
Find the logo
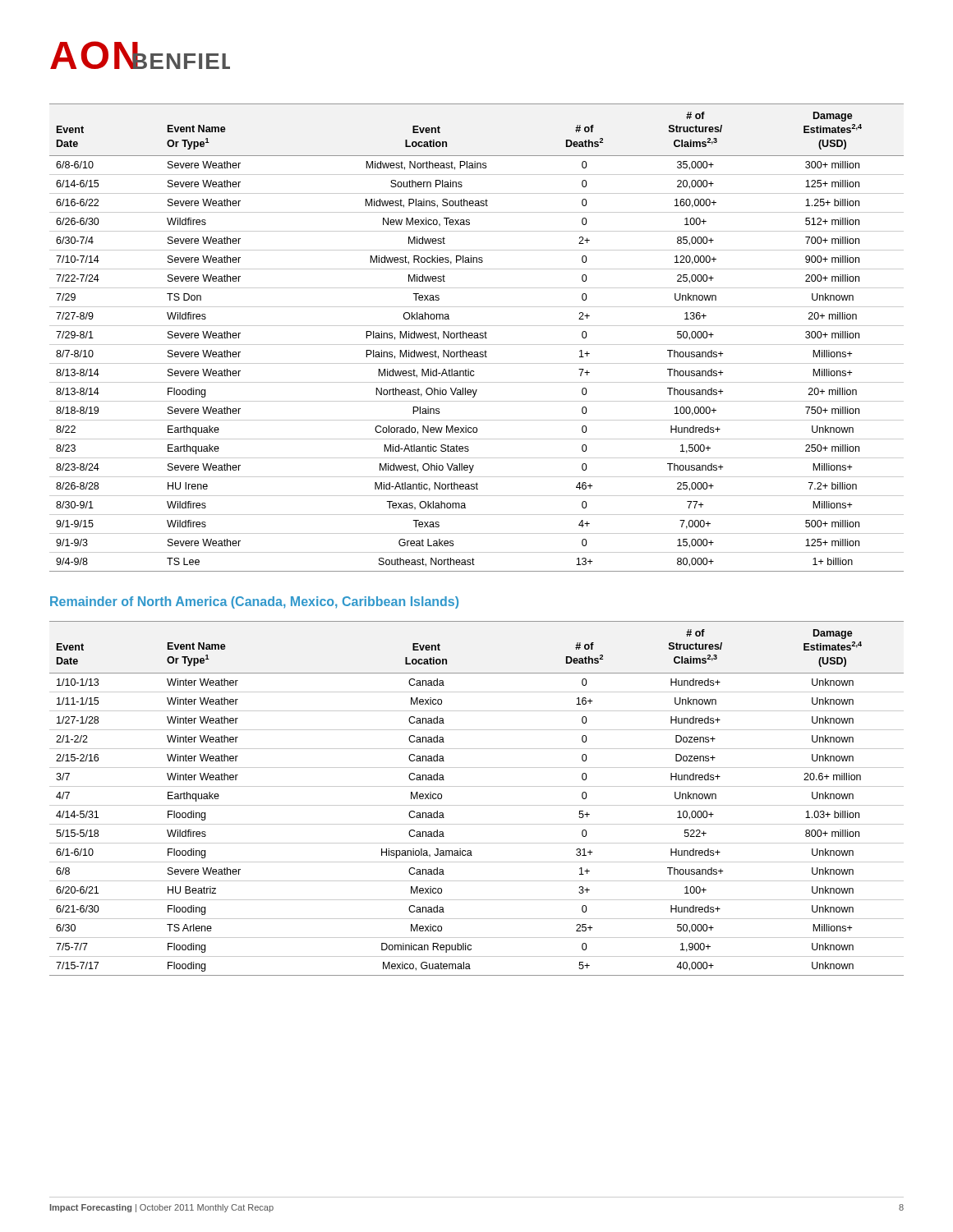tap(476, 54)
